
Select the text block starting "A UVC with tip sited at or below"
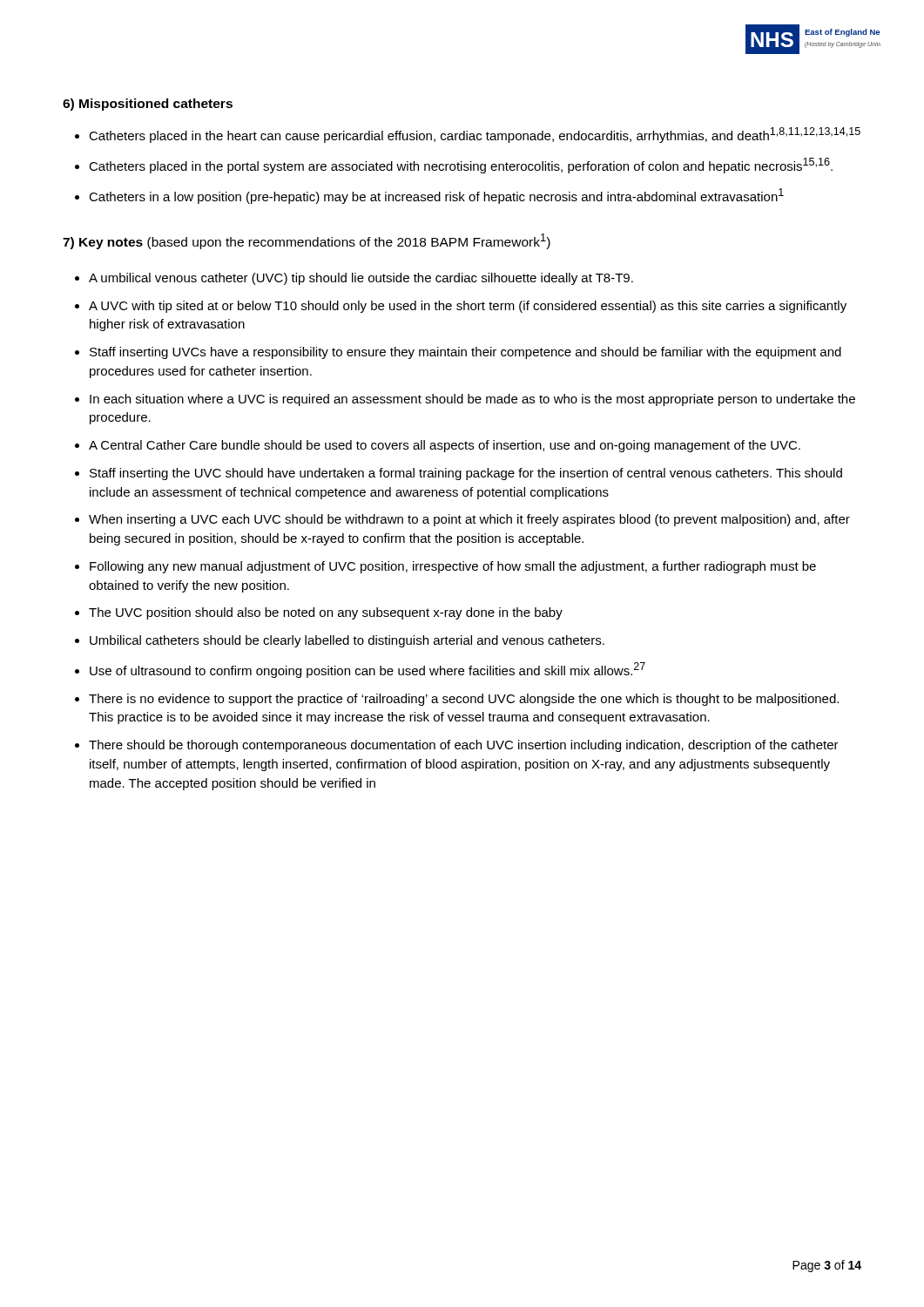[x=468, y=315]
